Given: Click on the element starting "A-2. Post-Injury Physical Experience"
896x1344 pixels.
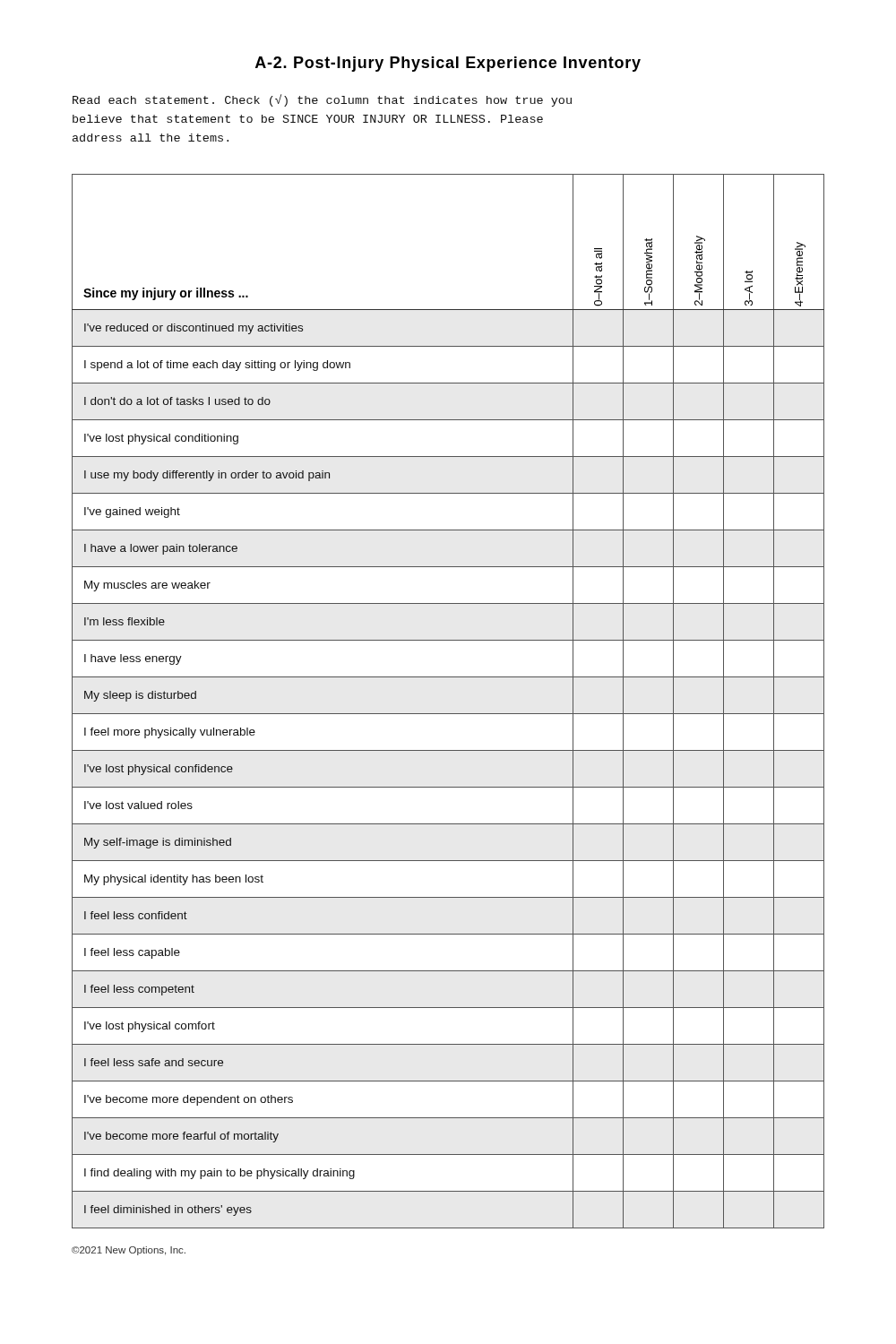Looking at the screenshot, I should point(448,63).
